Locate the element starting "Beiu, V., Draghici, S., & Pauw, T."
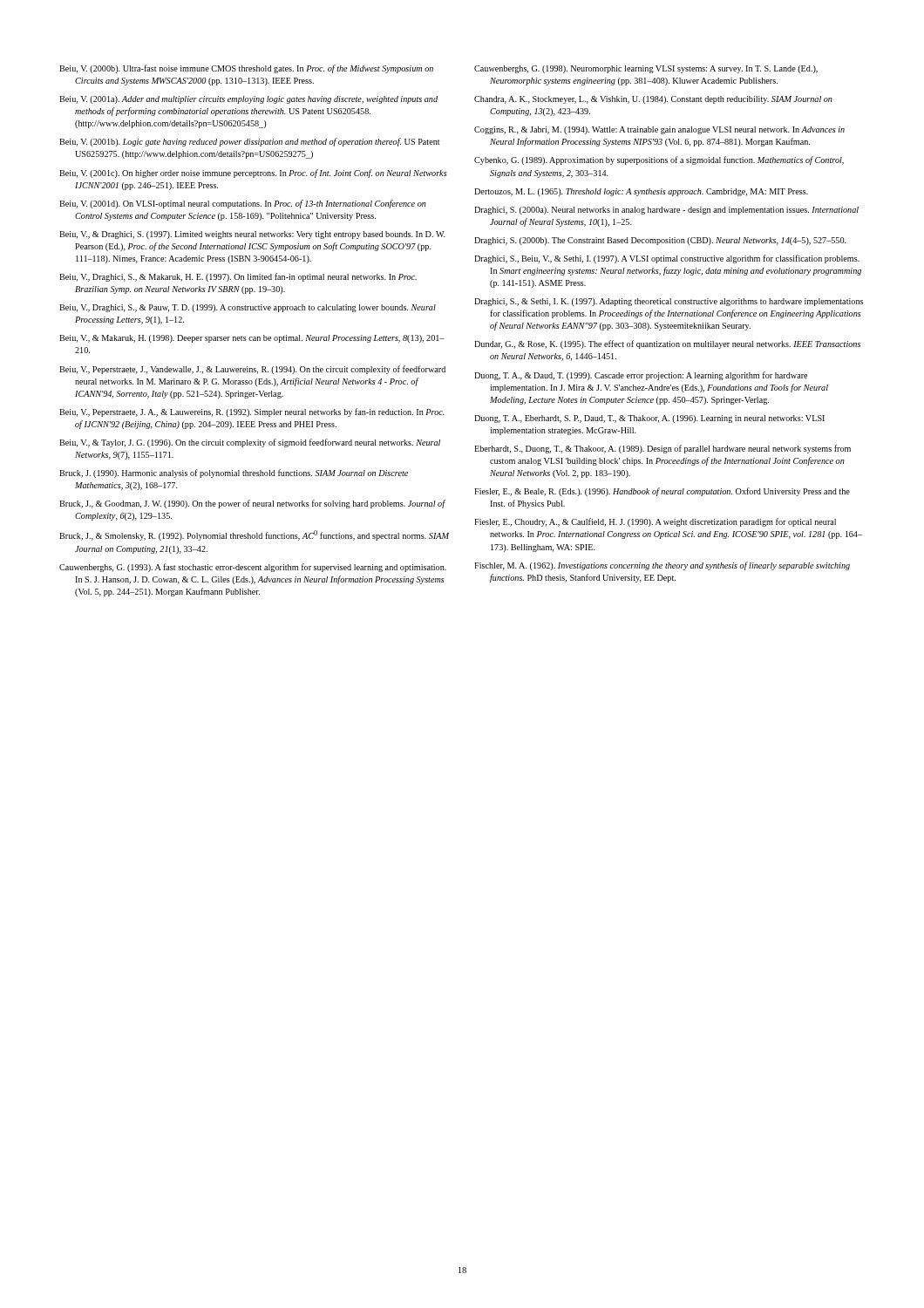The width and height of the screenshot is (924, 1308). (x=247, y=314)
